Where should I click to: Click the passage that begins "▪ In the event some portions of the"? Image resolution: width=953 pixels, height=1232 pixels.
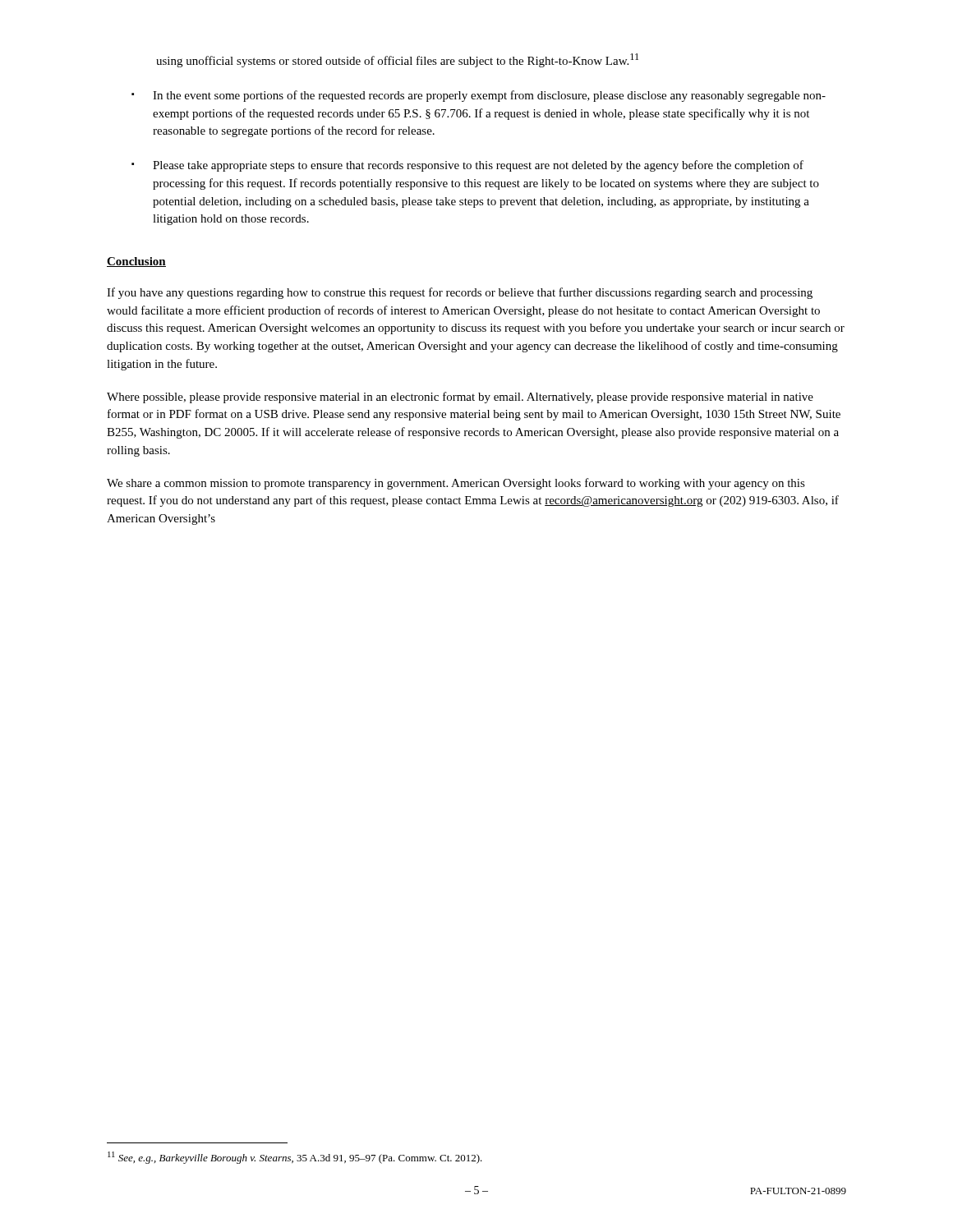pyautogui.click(x=489, y=114)
